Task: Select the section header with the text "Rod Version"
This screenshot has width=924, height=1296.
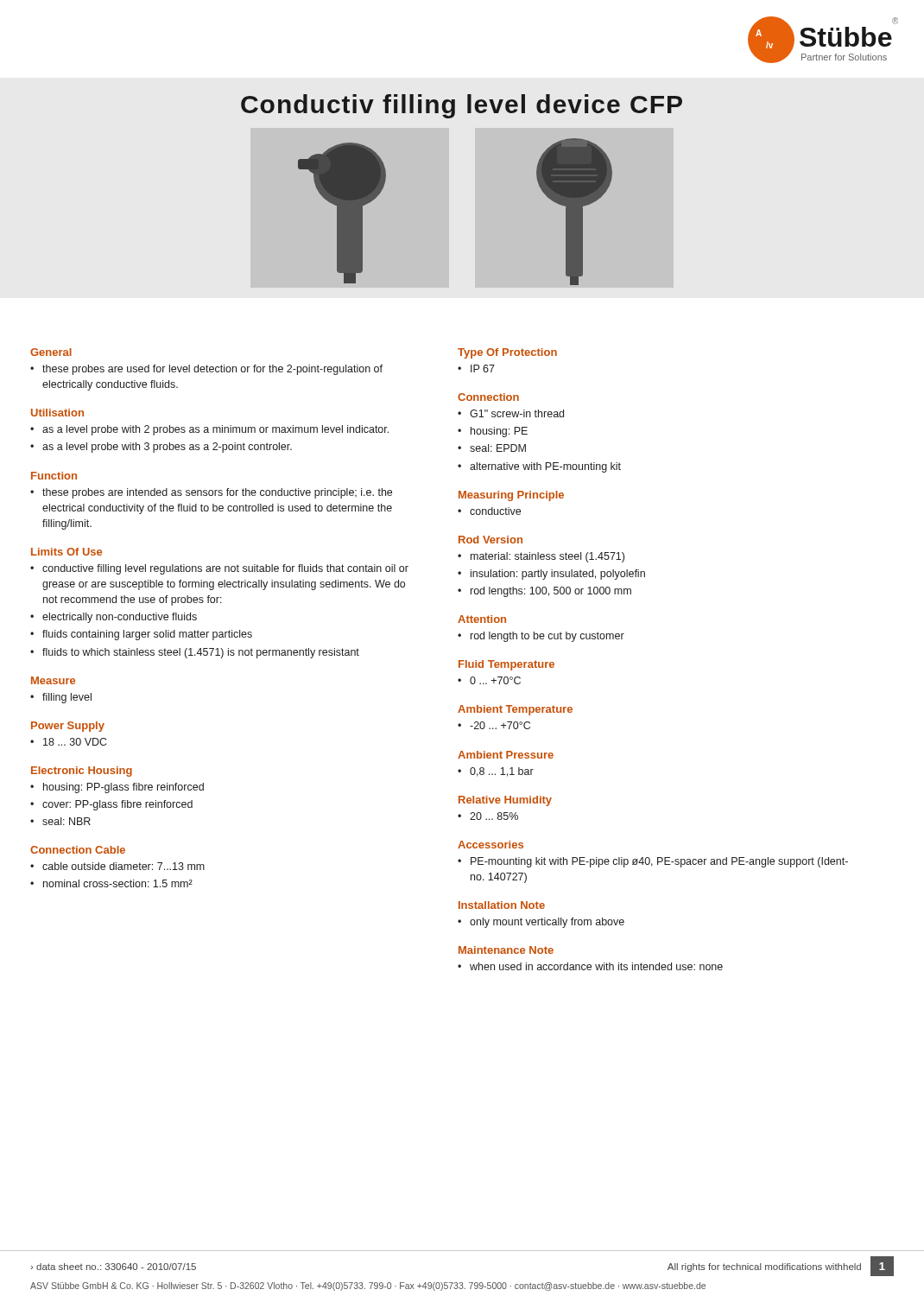Action: point(490,539)
